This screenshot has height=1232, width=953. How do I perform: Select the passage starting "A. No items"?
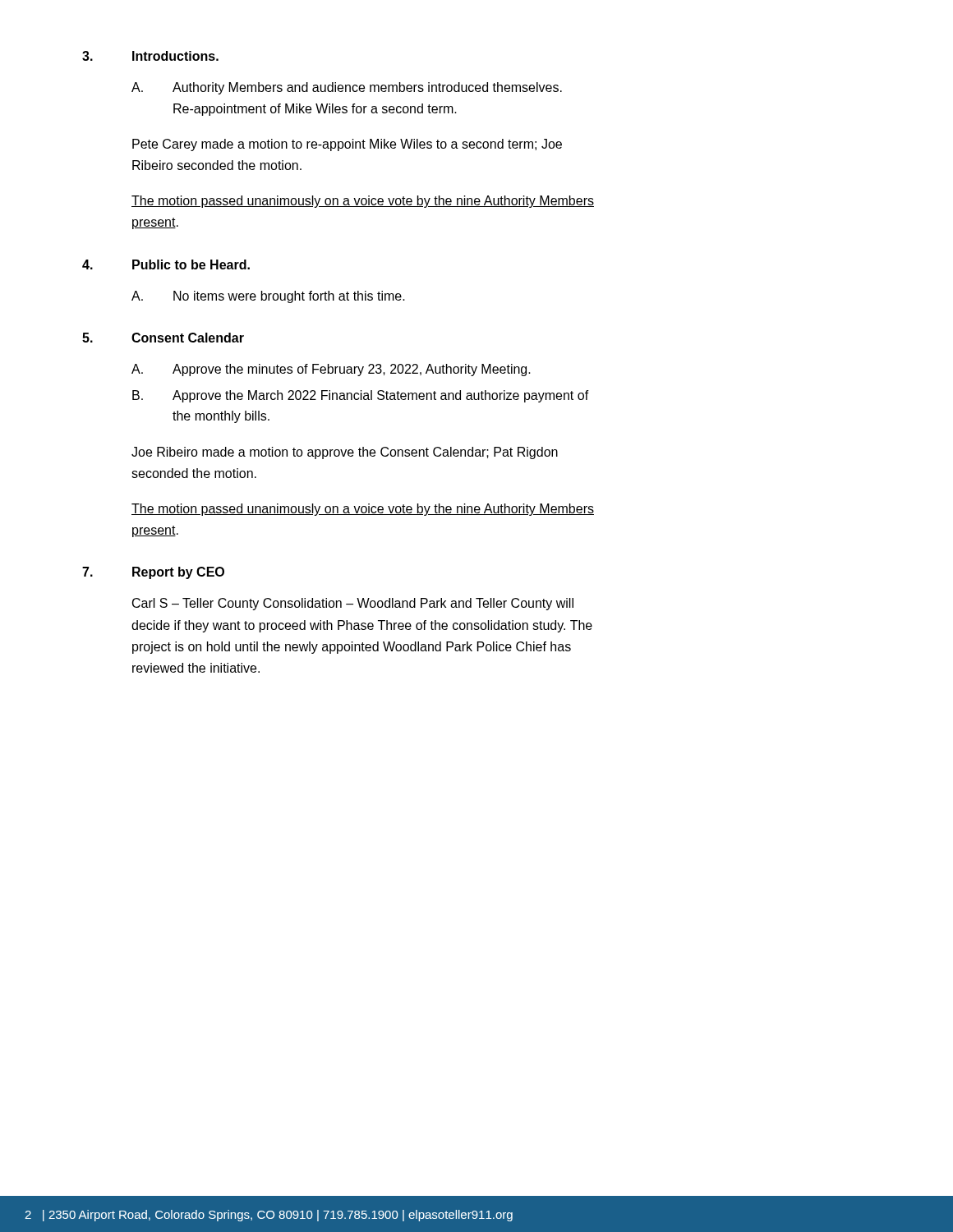[269, 296]
